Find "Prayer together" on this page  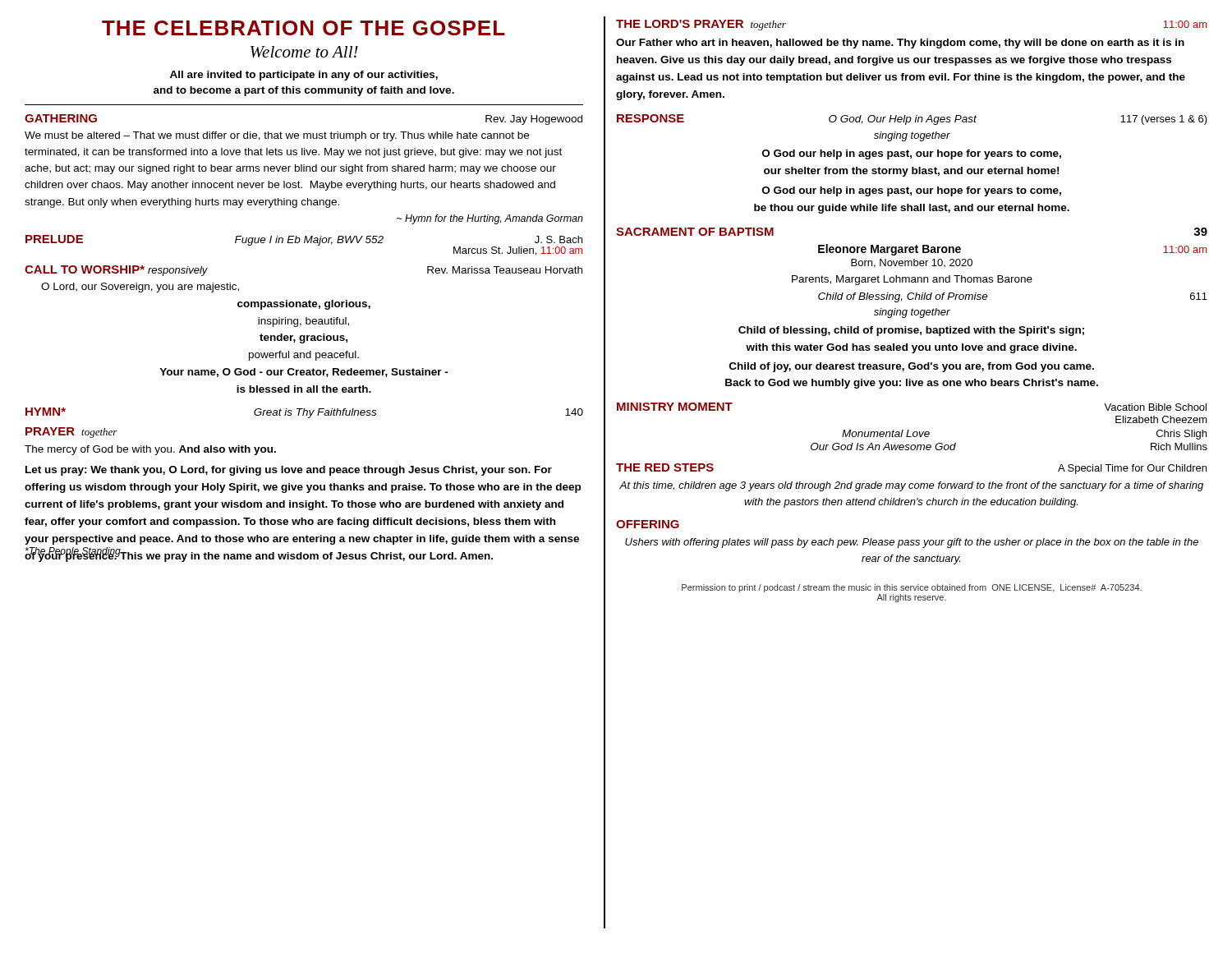coord(71,431)
